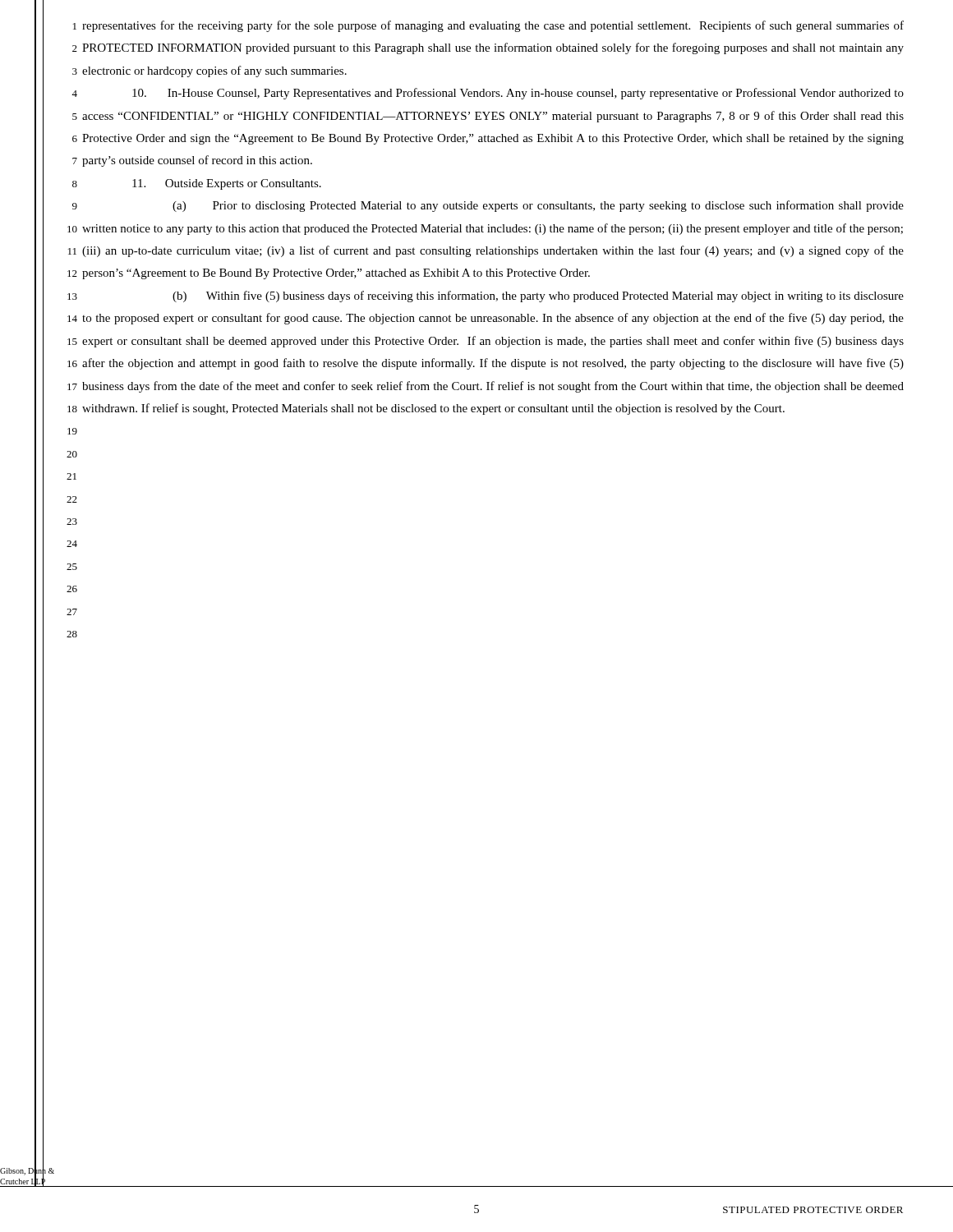This screenshot has width=953, height=1232.
Task: Locate the text containing "Outside Experts or Consultants."
Action: pyautogui.click(x=227, y=183)
